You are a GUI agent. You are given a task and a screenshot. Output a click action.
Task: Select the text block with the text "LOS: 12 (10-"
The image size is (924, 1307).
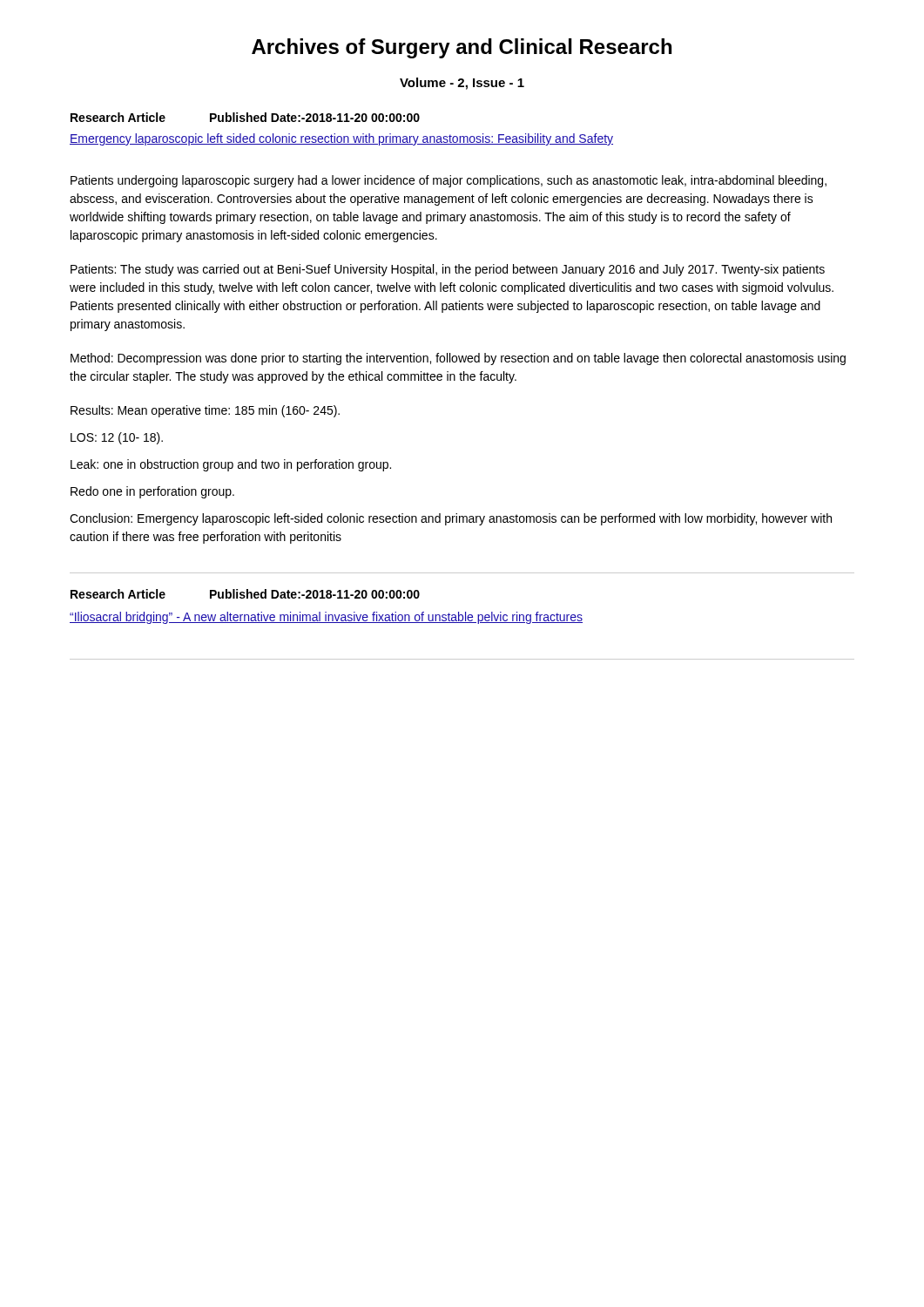point(117,437)
